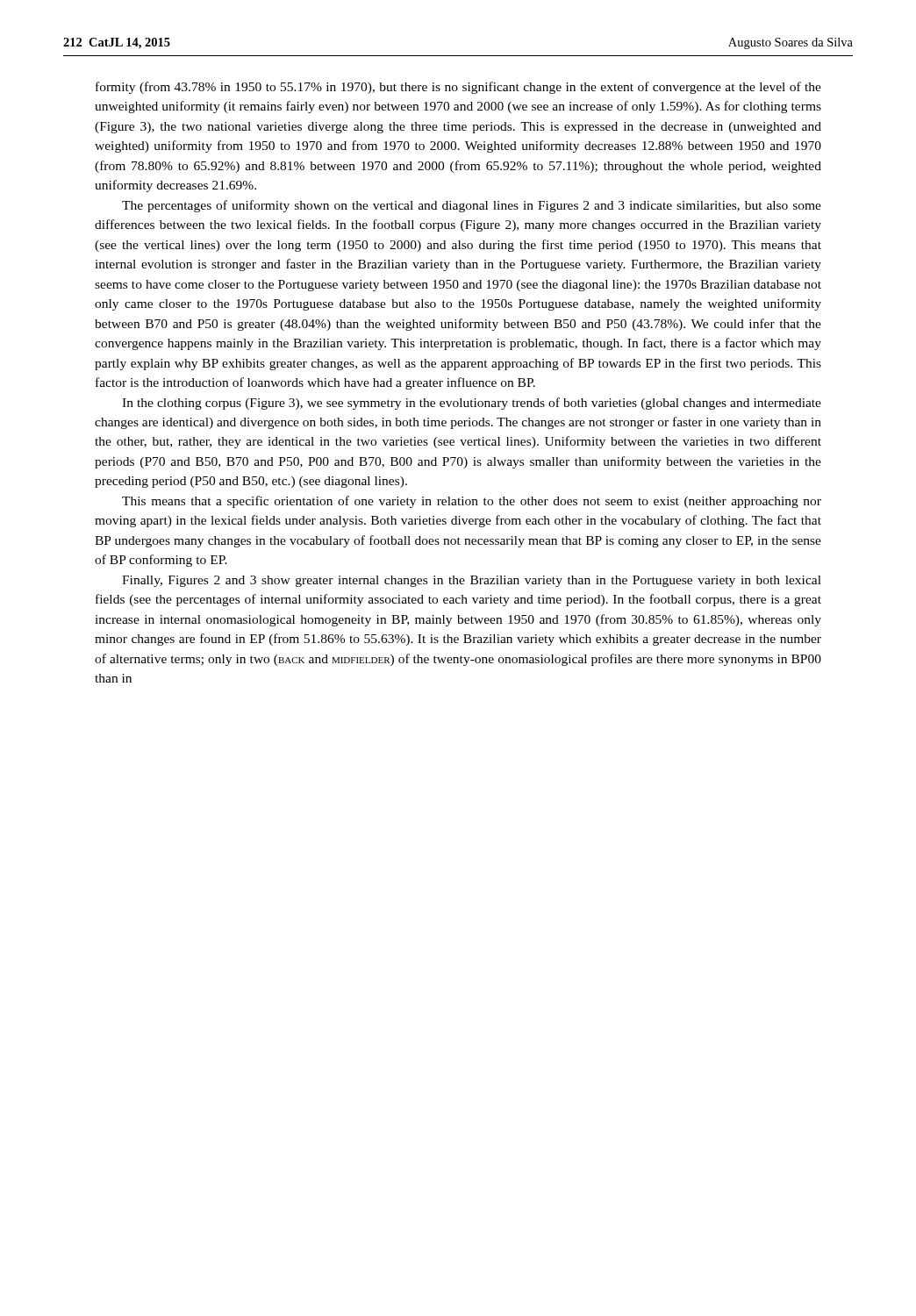
Task: Point to the region starting "formity (from 43.78% in 1950"
Action: click(x=458, y=136)
